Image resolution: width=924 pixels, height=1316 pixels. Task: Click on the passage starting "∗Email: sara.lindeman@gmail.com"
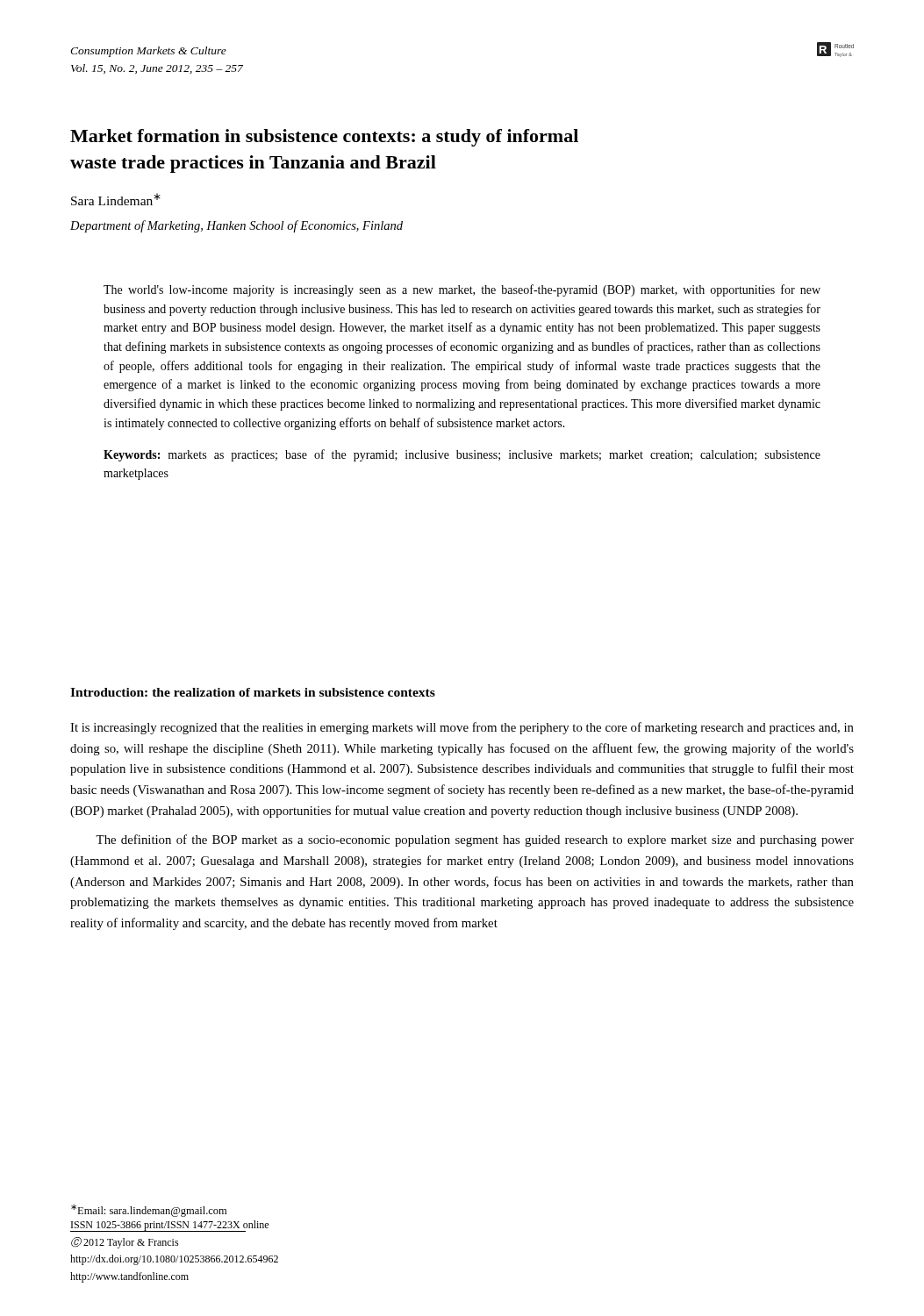pos(149,1211)
